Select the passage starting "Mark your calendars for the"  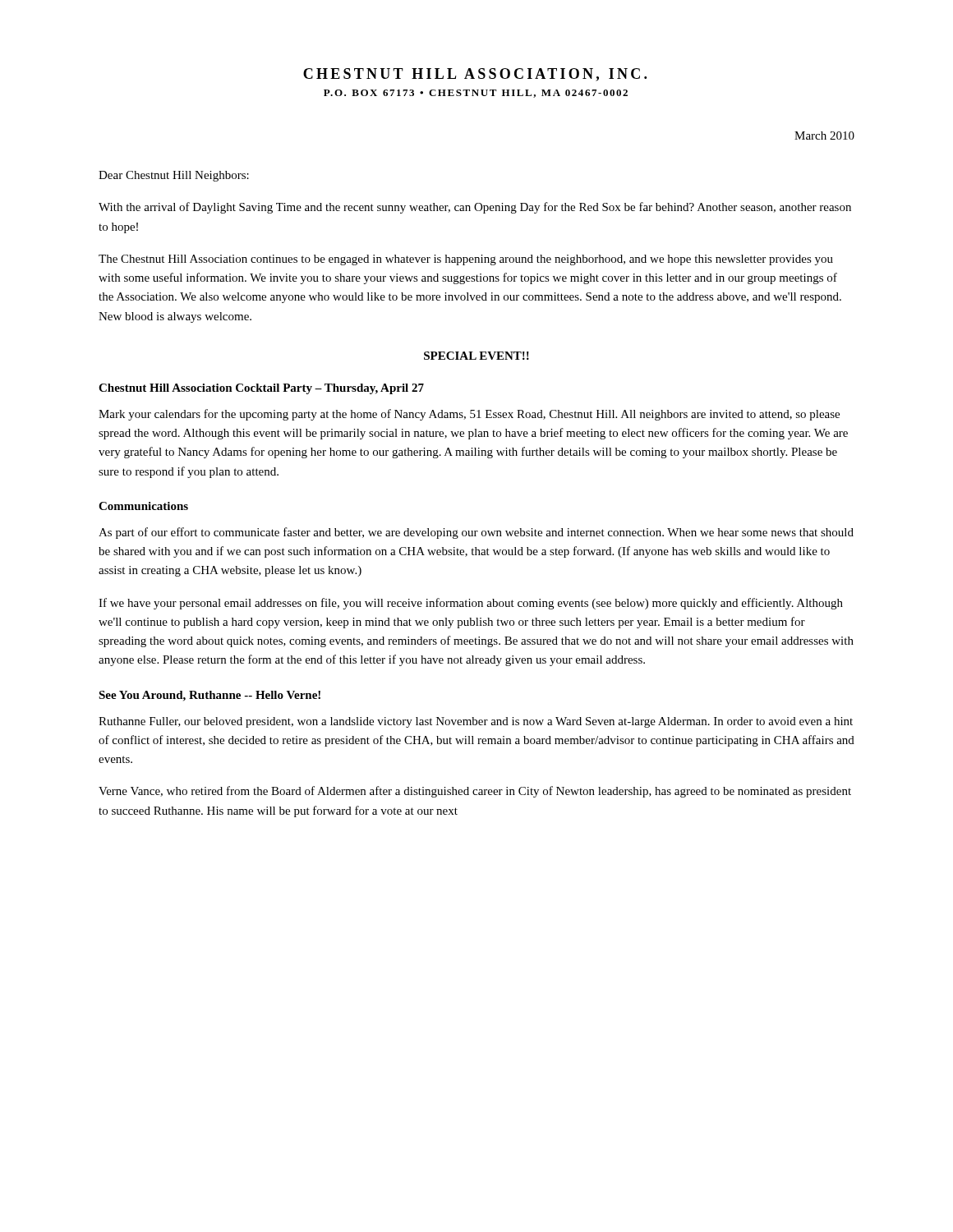(x=473, y=442)
